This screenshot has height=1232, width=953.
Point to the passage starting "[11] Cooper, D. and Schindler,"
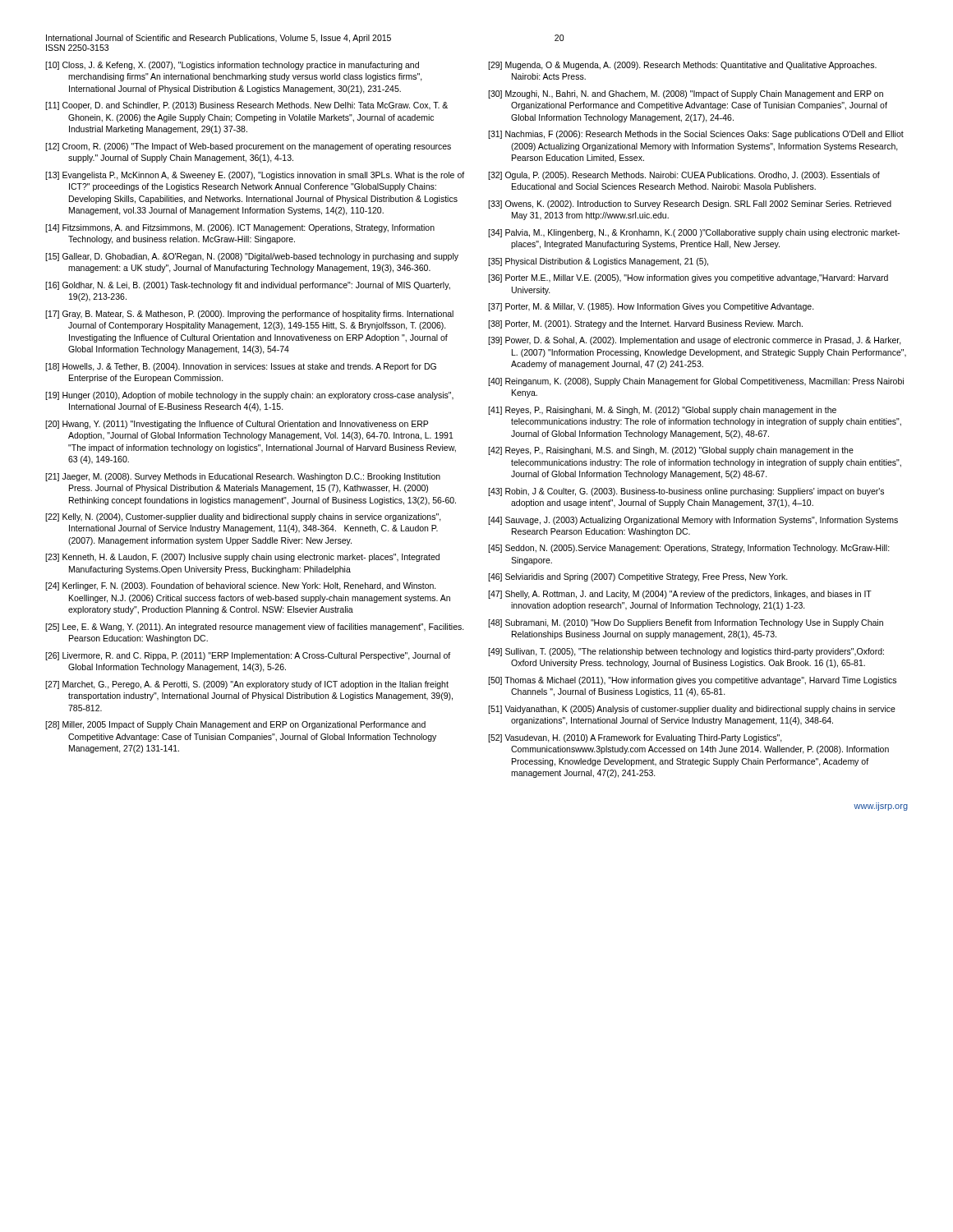(247, 117)
